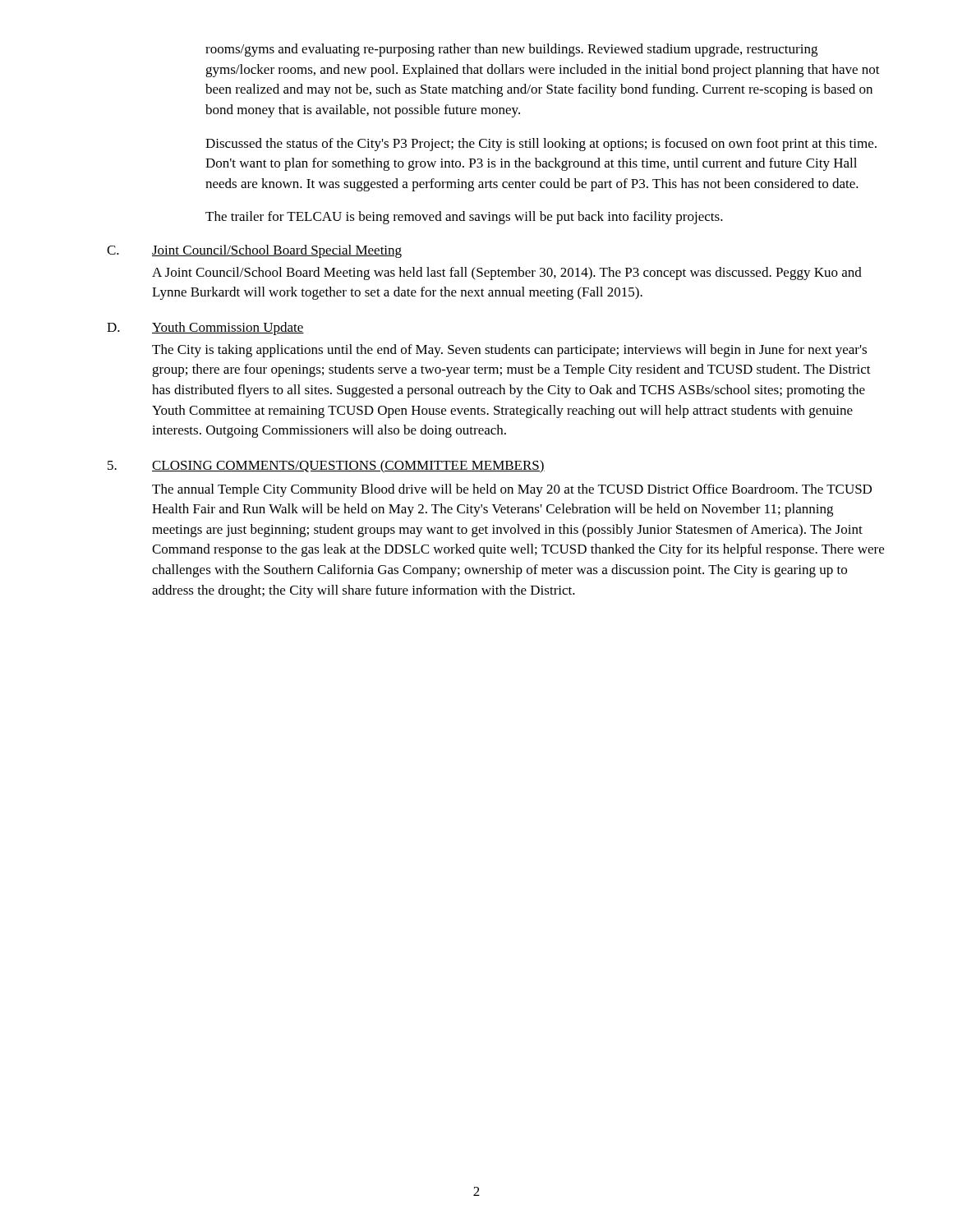953x1232 pixels.
Task: Click on the passage starting "Joint Council/School Board Special Meeting"
Action: click(277, 250)
